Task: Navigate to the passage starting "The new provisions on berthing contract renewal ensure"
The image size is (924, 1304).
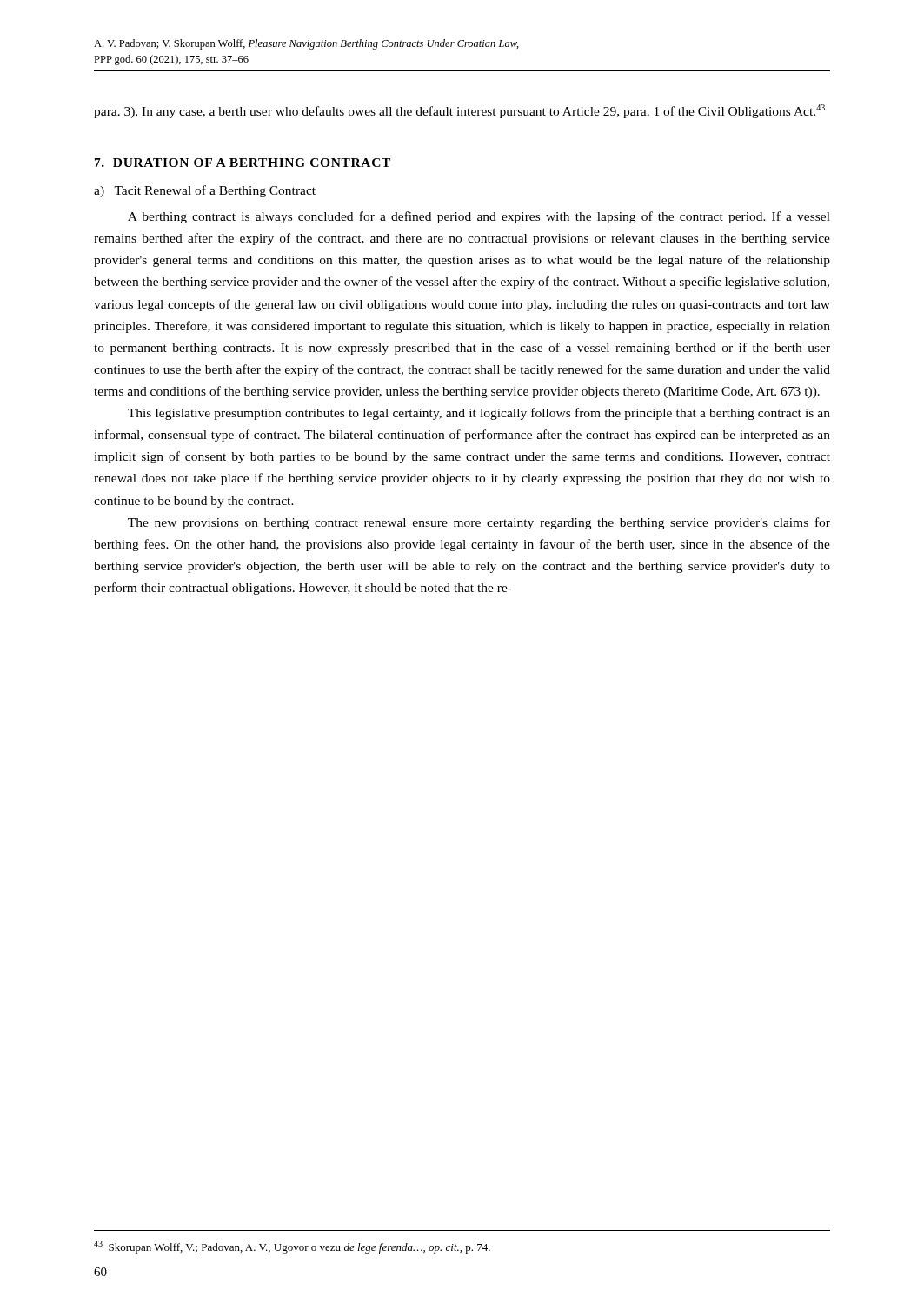Action: click(462, 555)
